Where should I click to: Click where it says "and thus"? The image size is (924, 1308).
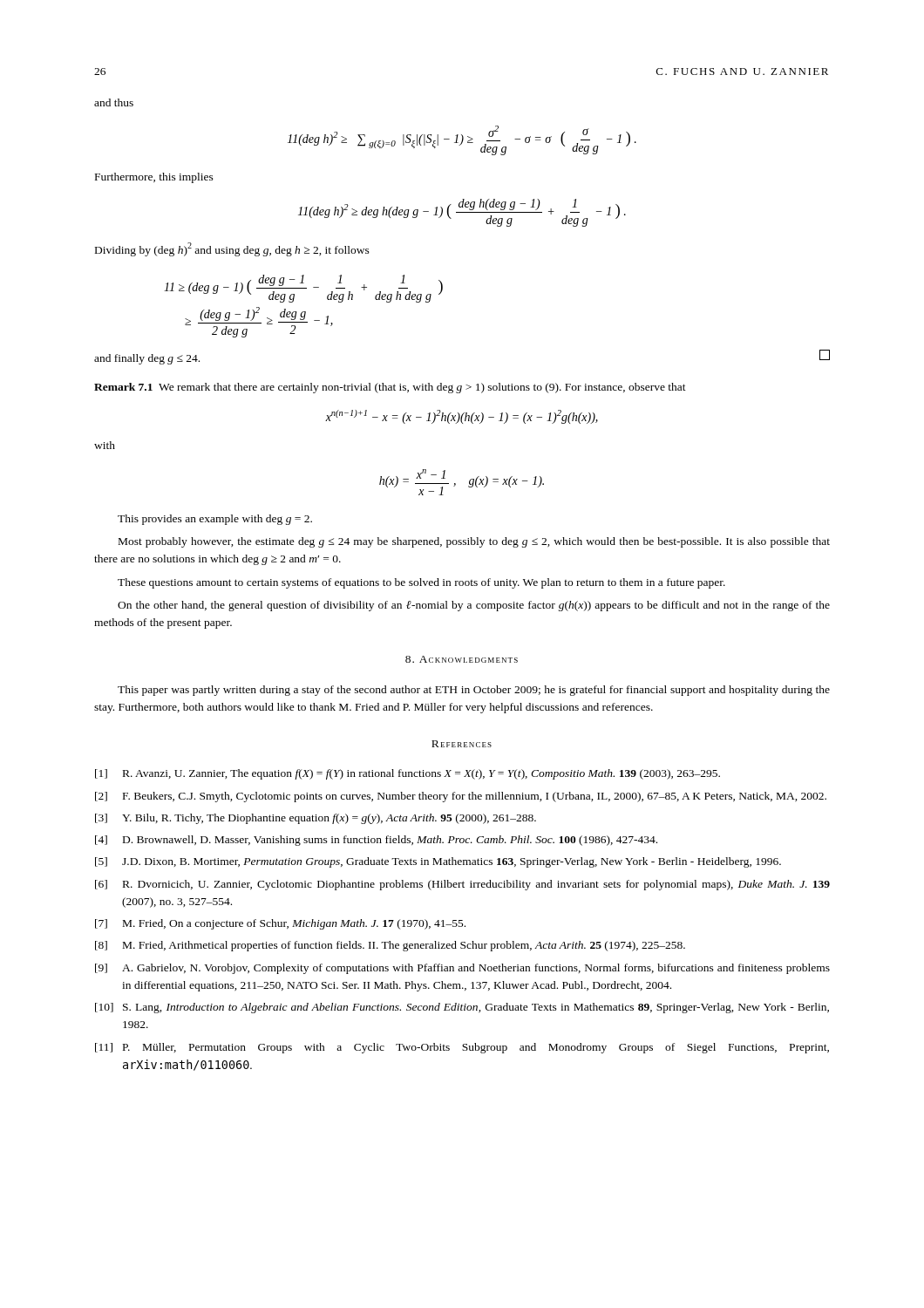click(x=114, y=103)
